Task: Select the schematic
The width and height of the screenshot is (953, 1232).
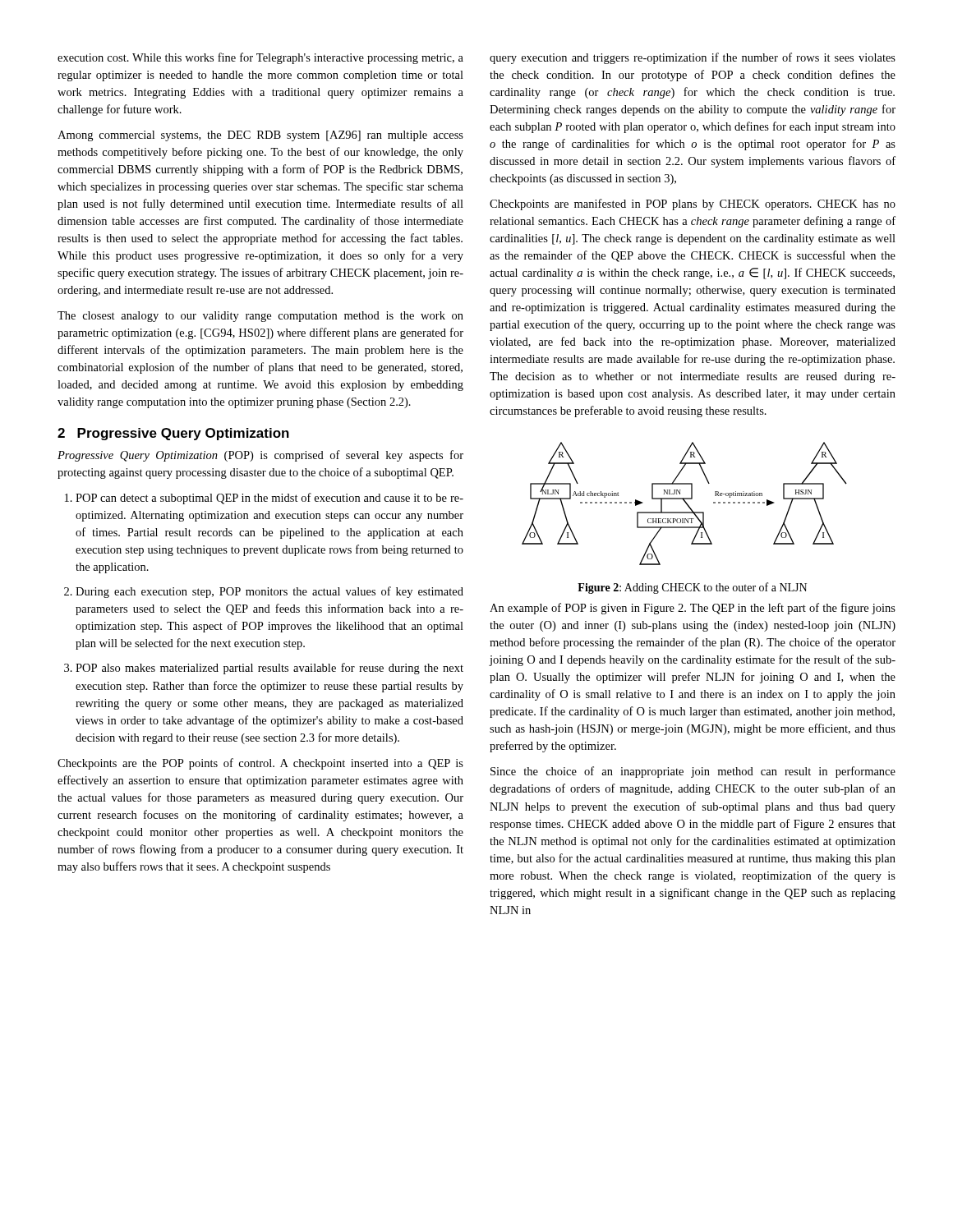Action: 693,515
